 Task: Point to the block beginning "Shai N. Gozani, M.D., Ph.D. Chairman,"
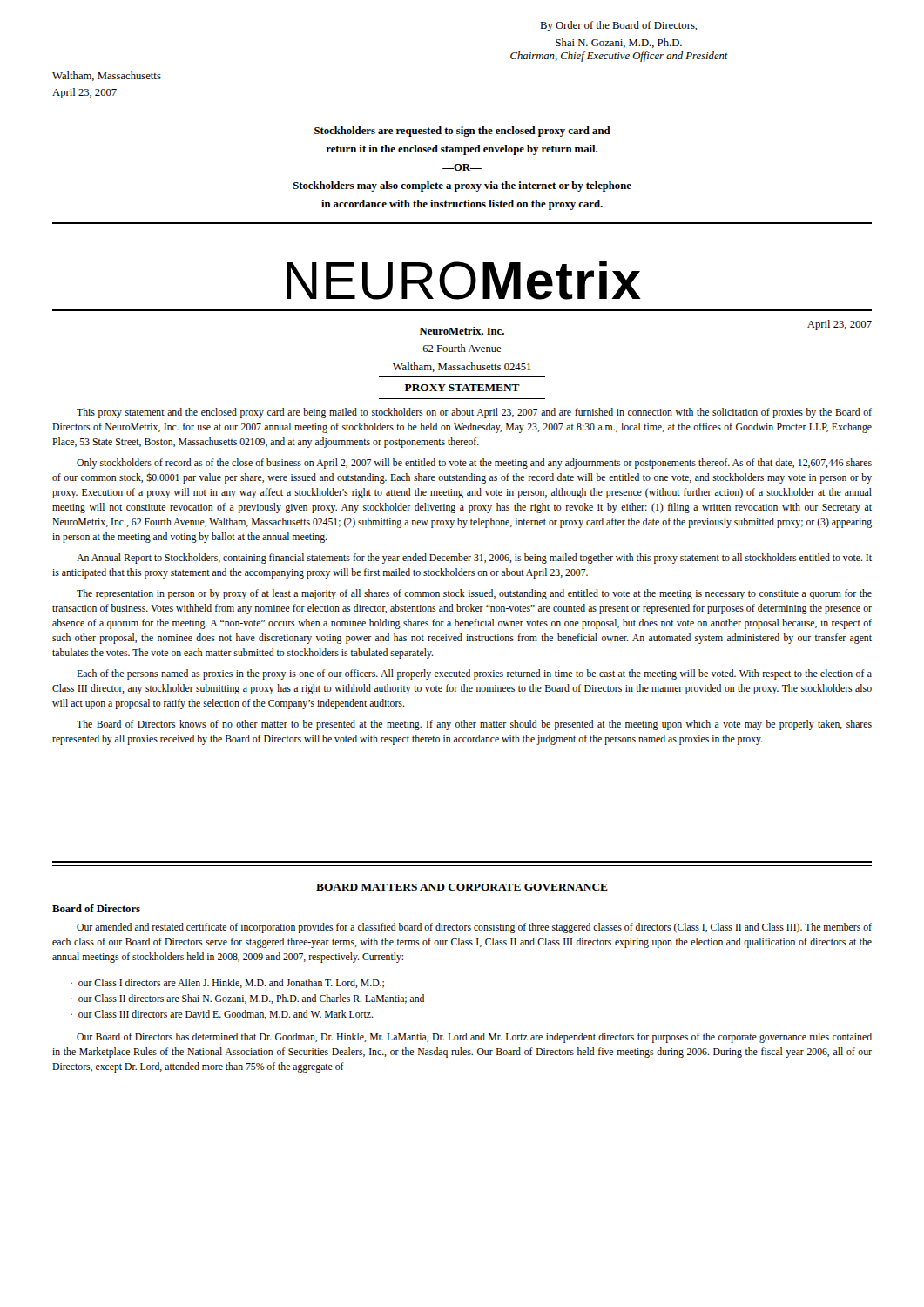pos(619,49)
